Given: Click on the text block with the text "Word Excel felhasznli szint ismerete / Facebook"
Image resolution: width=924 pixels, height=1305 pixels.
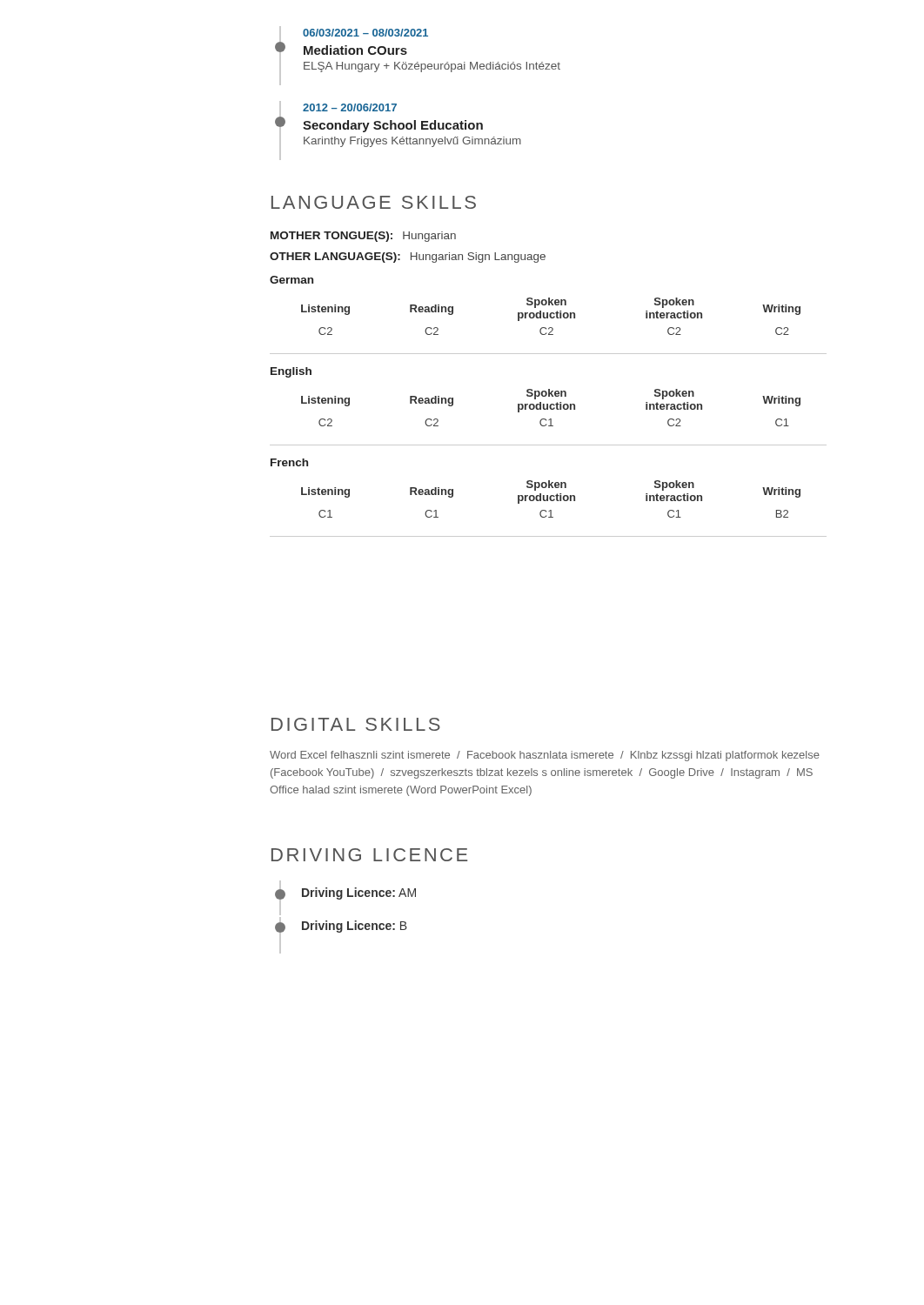Looking at the screenshot, I should click(545, 772).
